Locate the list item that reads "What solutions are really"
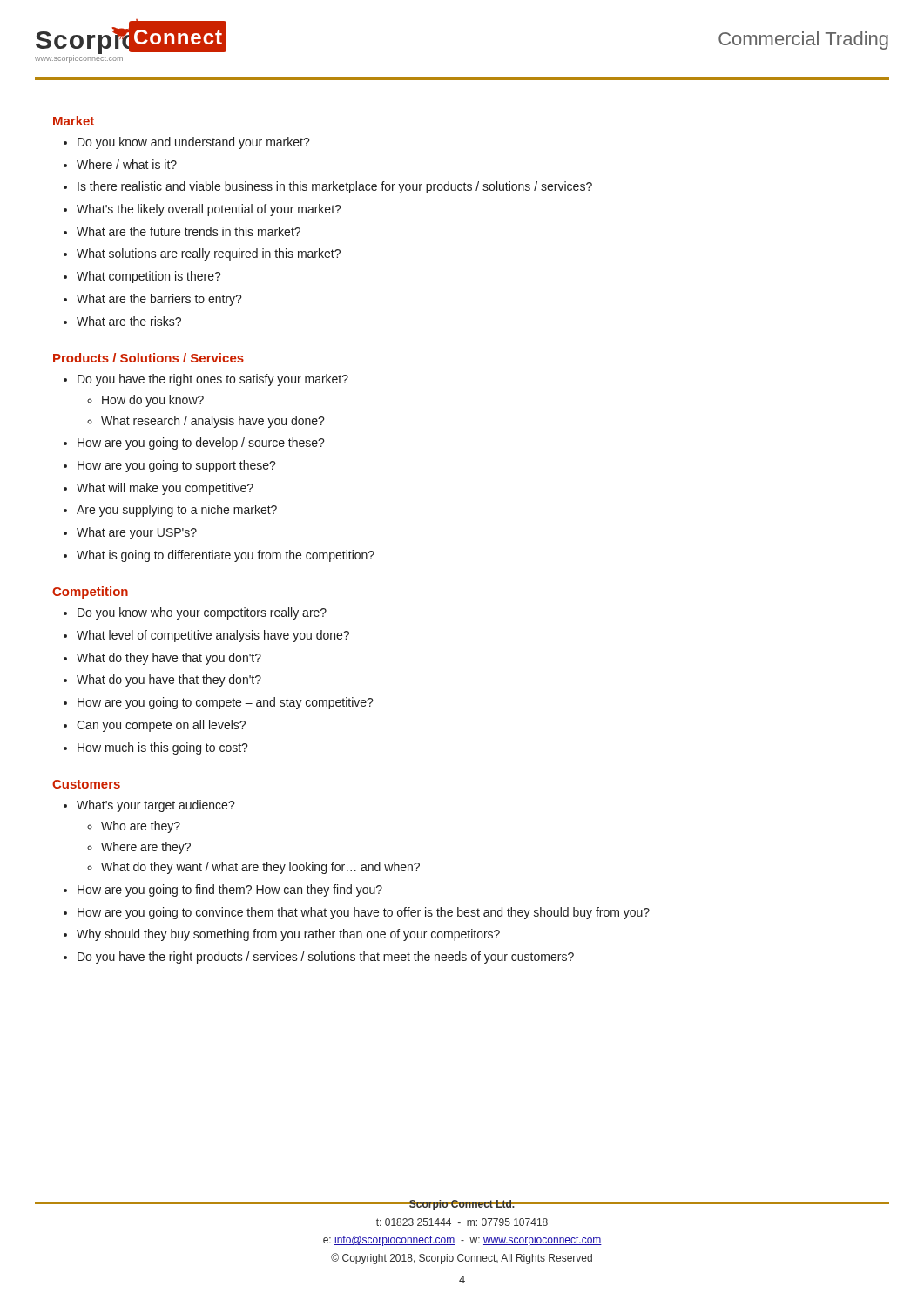 click(x=209, y=254)
